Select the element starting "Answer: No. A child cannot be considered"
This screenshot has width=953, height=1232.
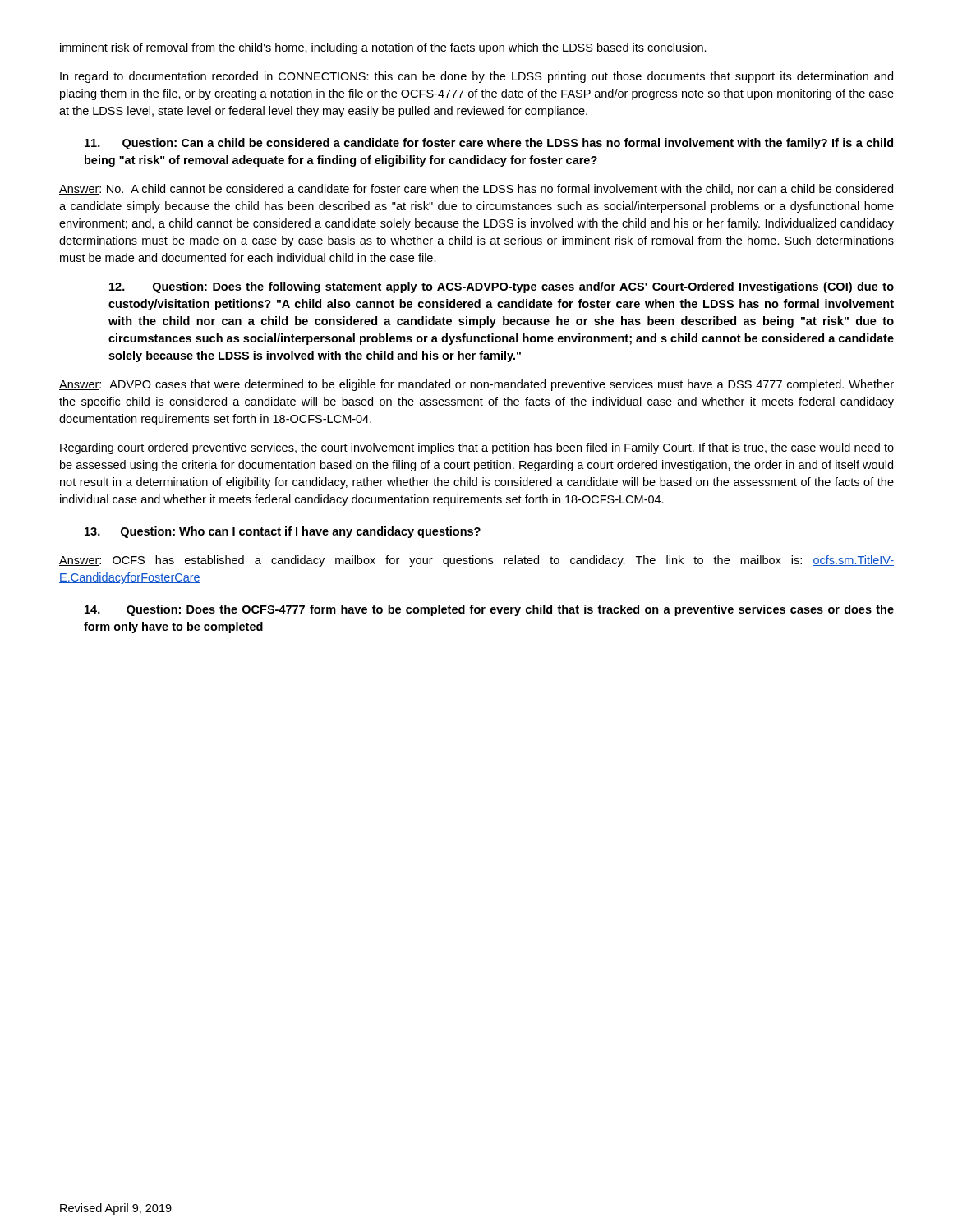click(476, 224)
